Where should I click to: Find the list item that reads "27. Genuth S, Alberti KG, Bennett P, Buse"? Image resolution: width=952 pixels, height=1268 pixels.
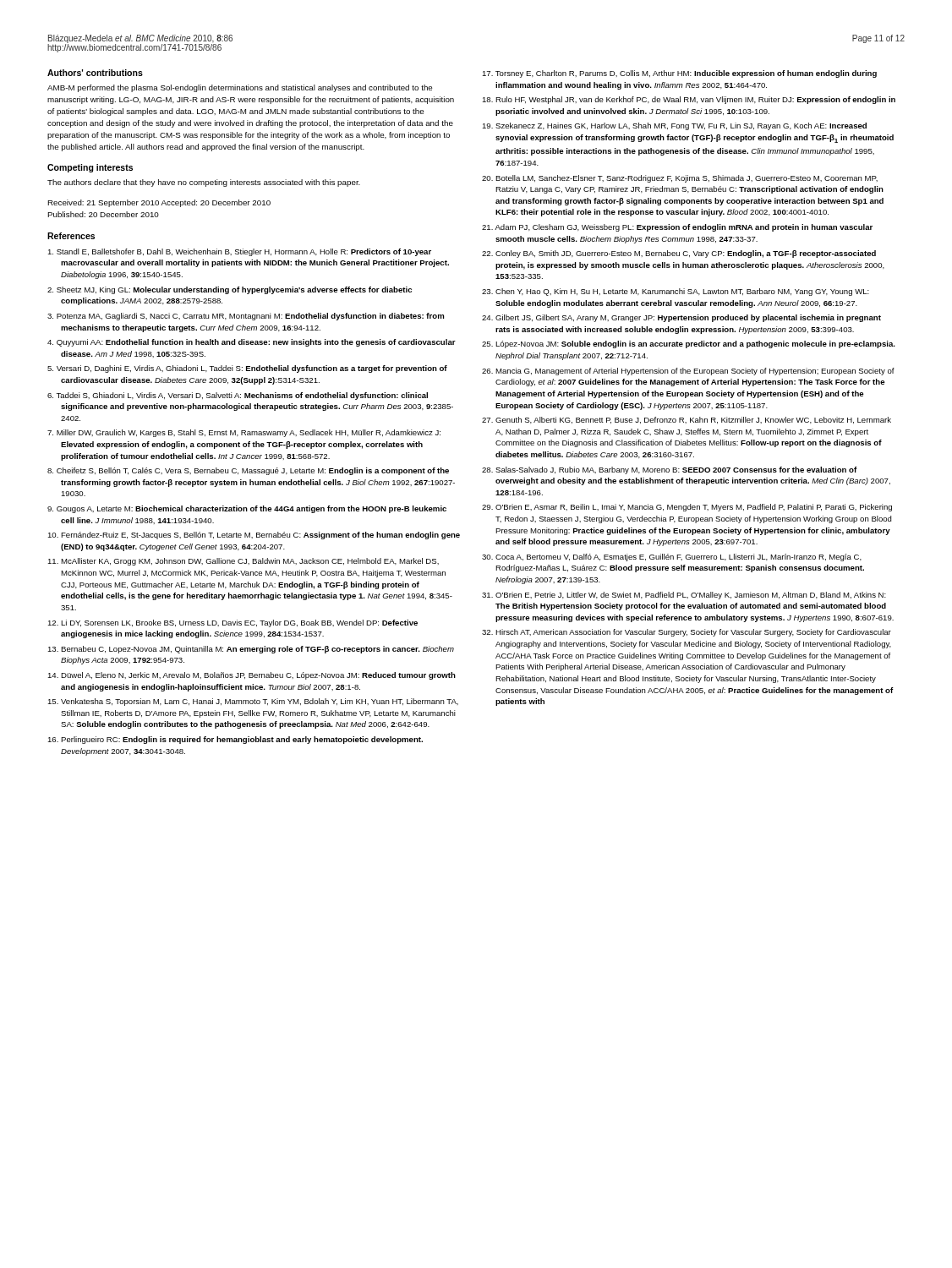(x=686, y=437)
